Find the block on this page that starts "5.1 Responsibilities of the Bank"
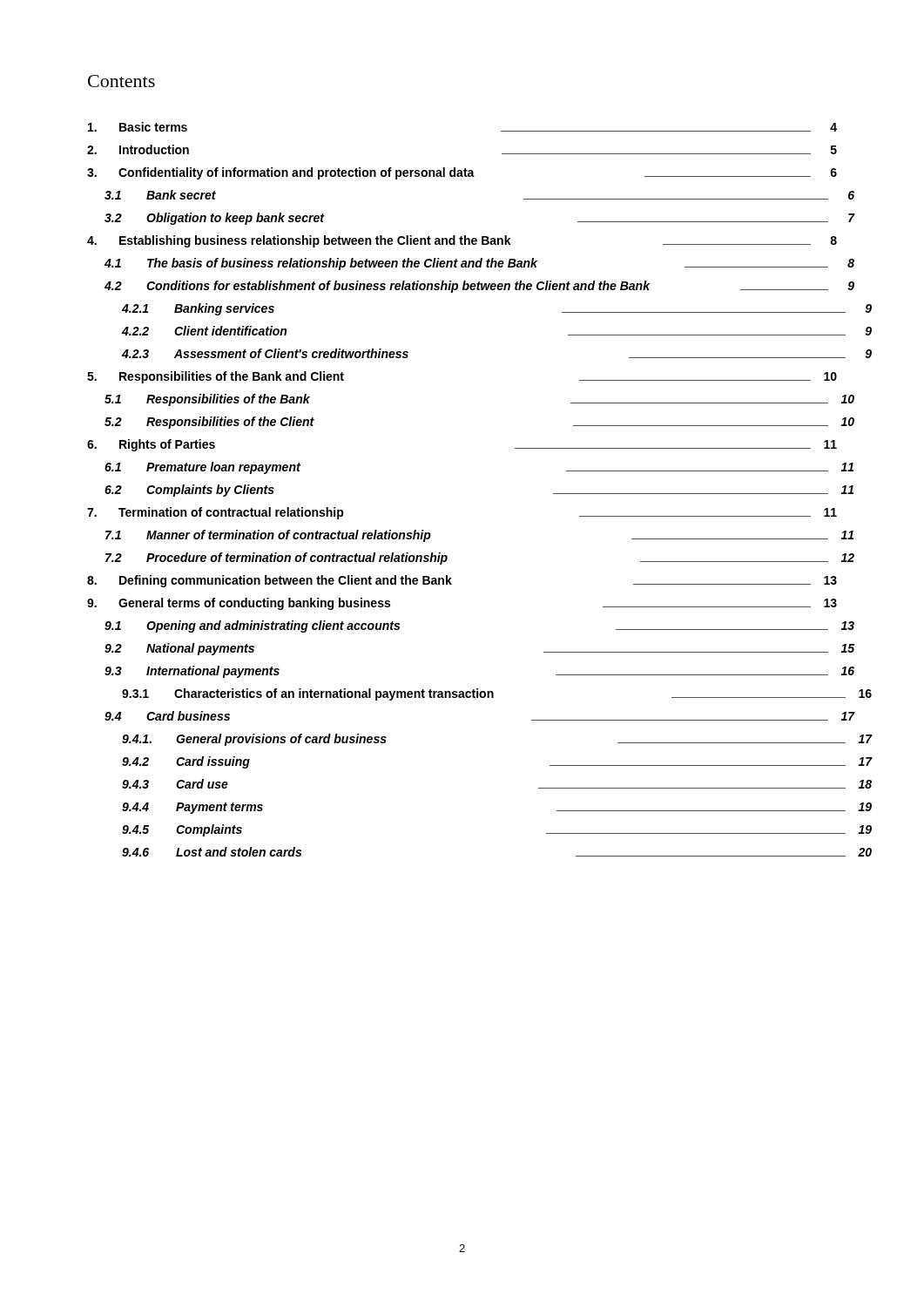Viewport: 924px width, 1307px height. click(221, 400)
